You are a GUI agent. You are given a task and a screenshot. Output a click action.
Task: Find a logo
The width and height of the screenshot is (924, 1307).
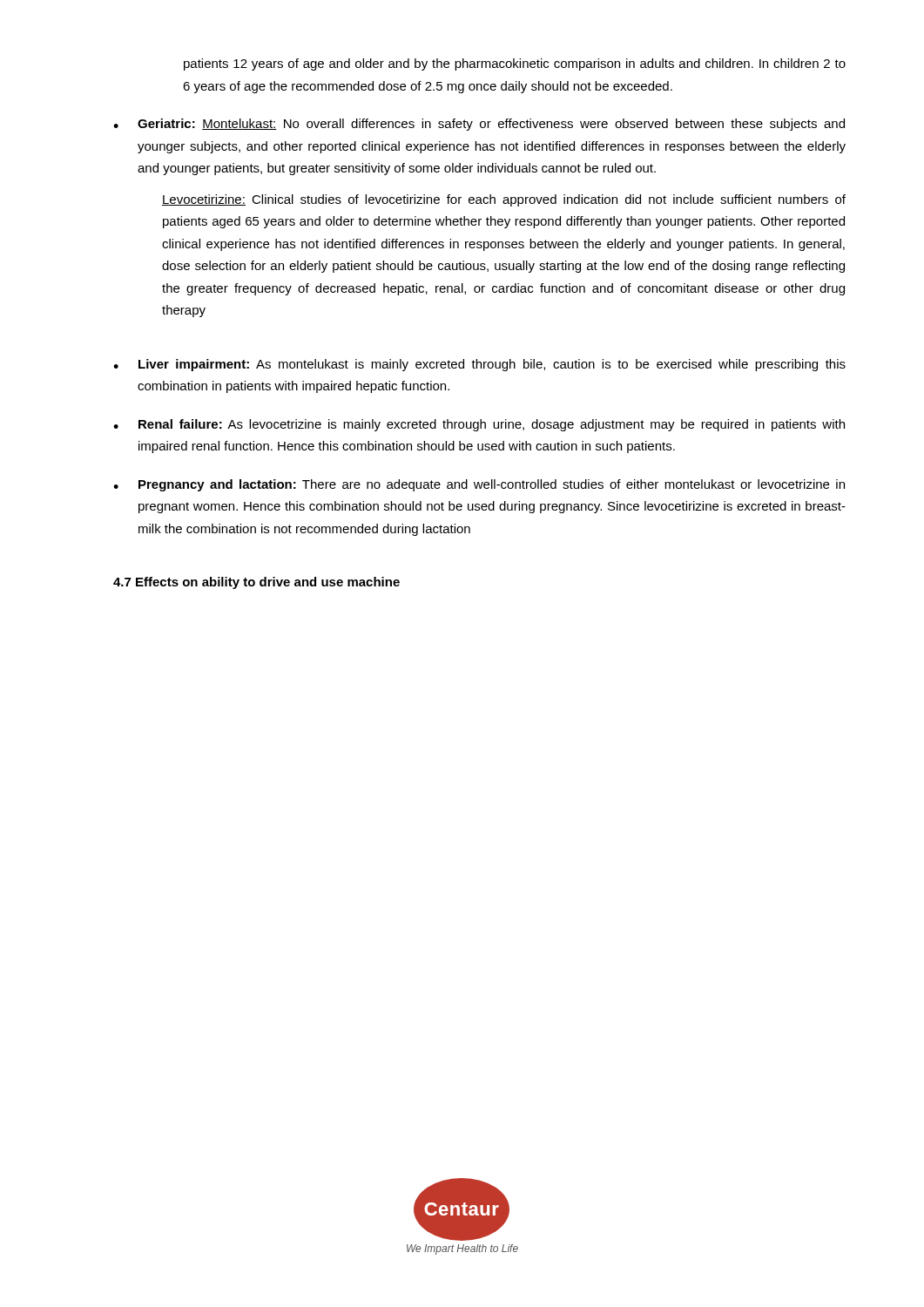click(462, 1216)
